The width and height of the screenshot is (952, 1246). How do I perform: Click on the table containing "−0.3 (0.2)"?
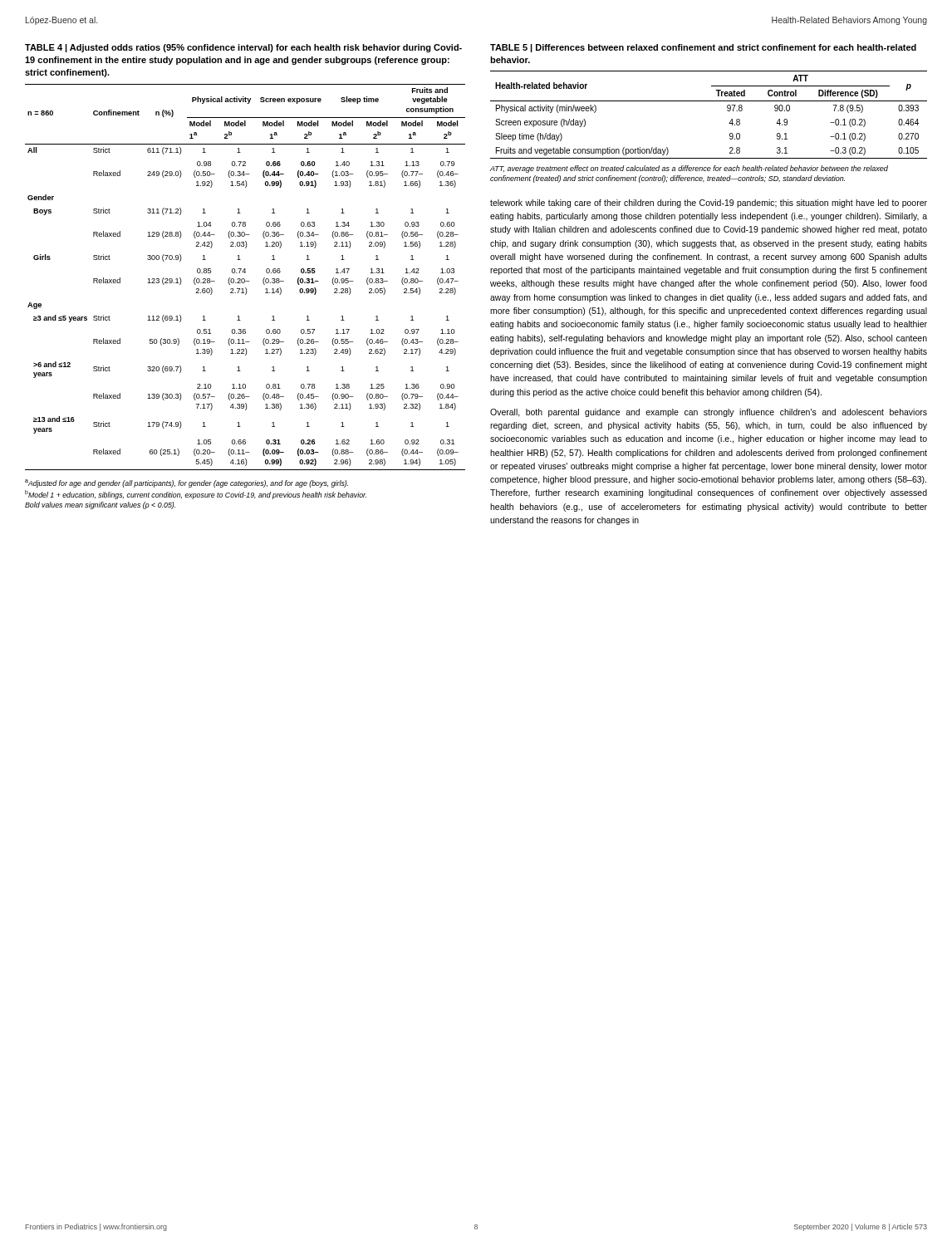[709, 100]
